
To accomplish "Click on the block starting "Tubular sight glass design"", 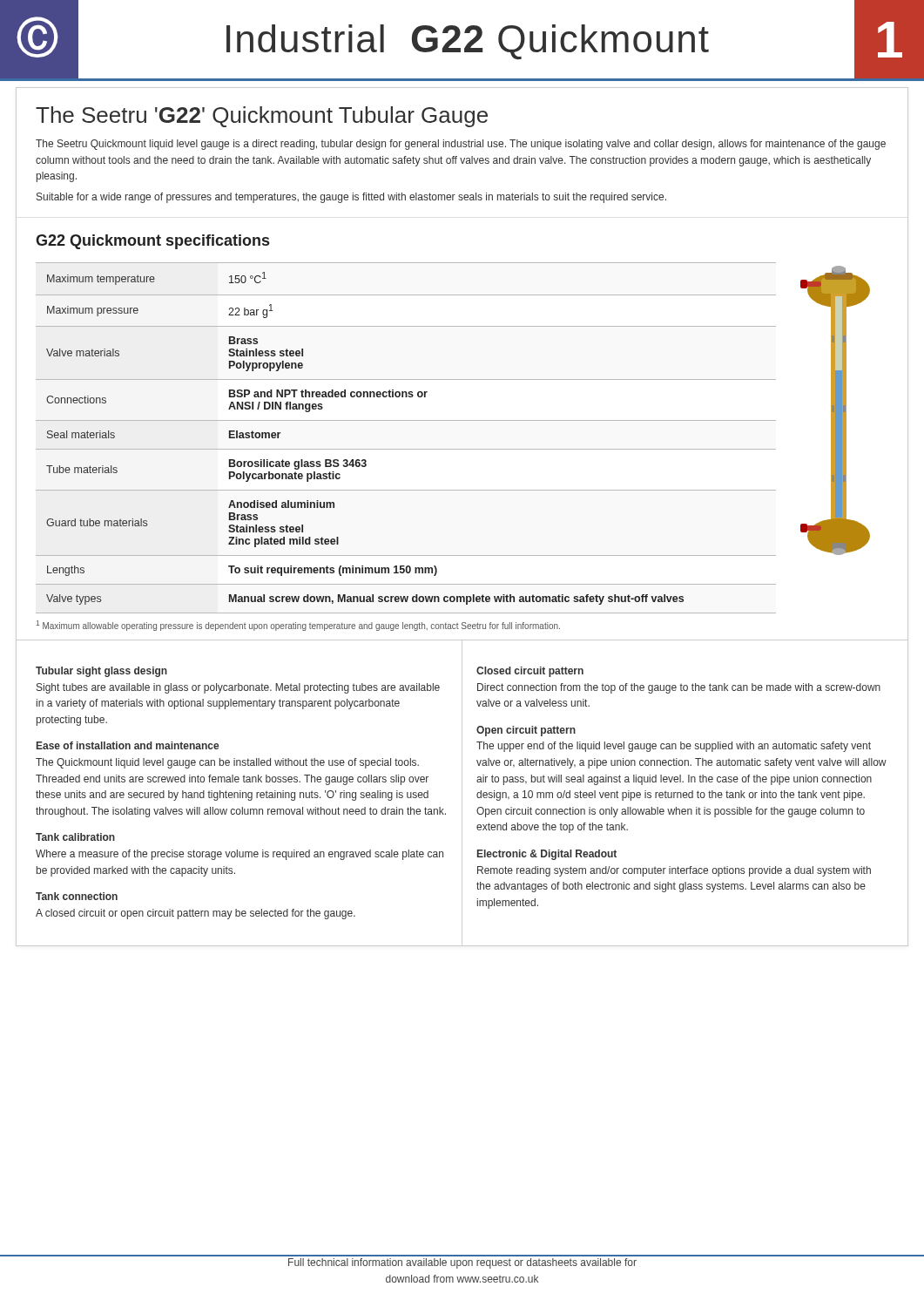I will click(242, 792).
